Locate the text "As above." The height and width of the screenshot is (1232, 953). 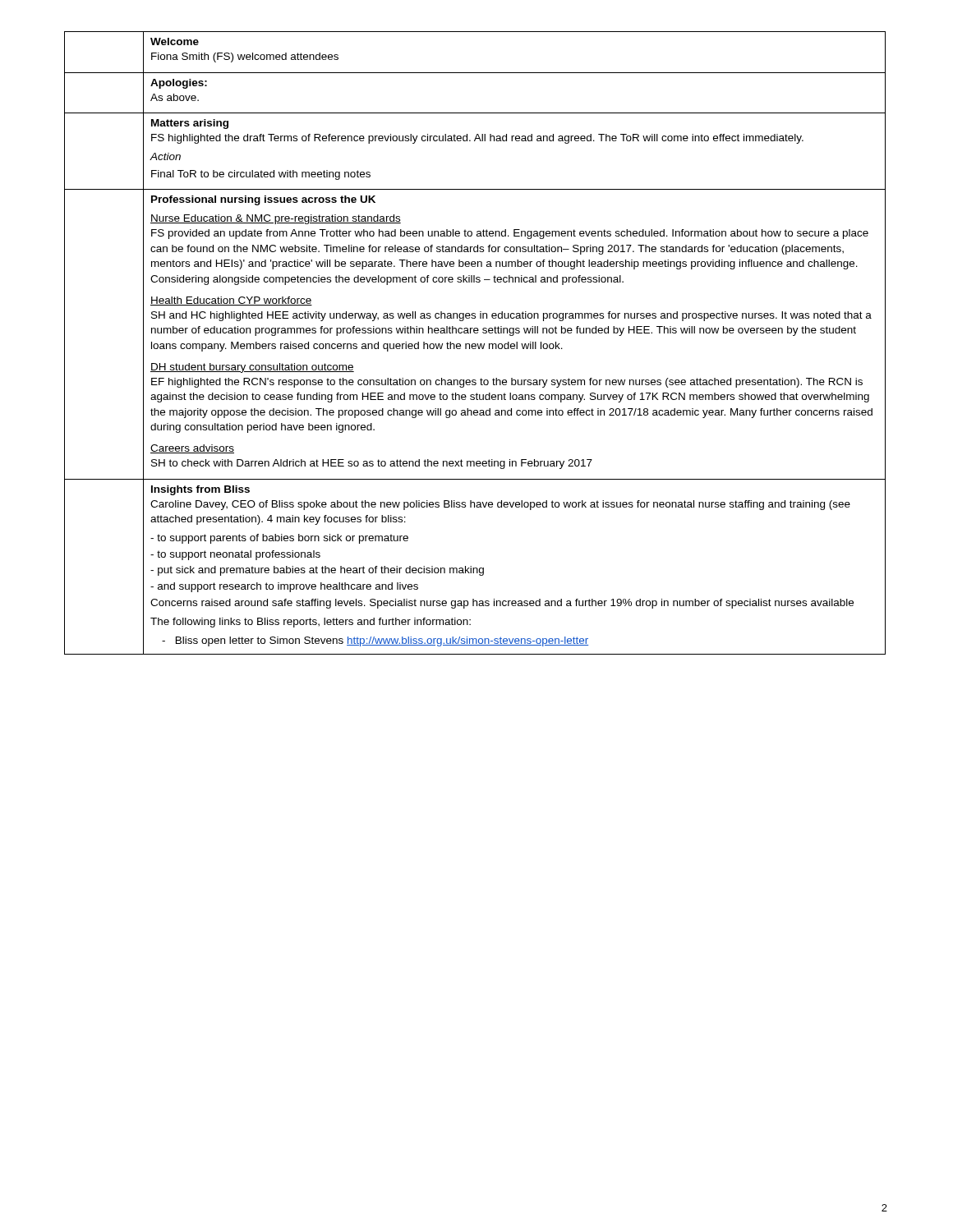click(175, 97)
